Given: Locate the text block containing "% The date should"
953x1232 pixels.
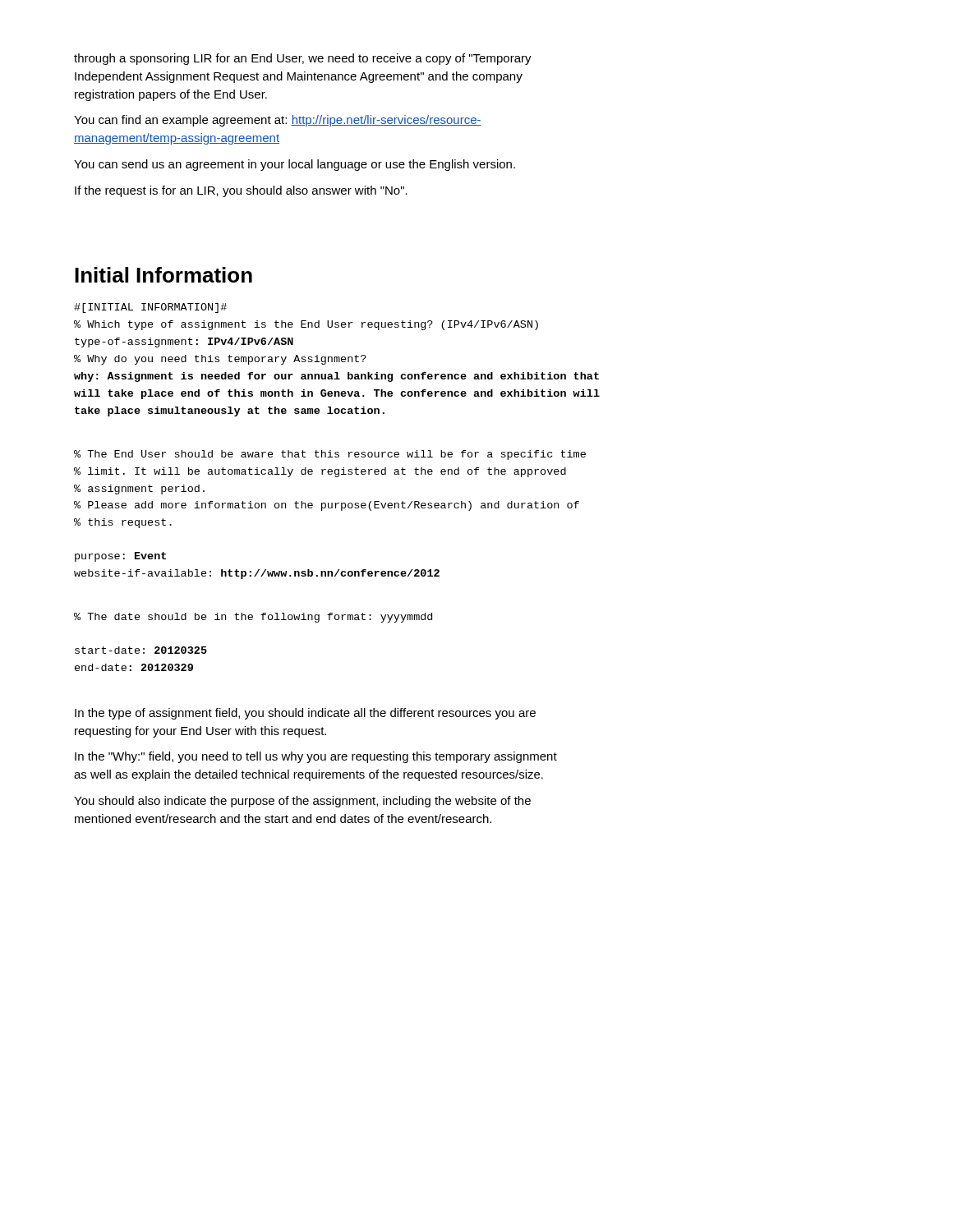Looking at the screenshot, I should coord(253,618).
